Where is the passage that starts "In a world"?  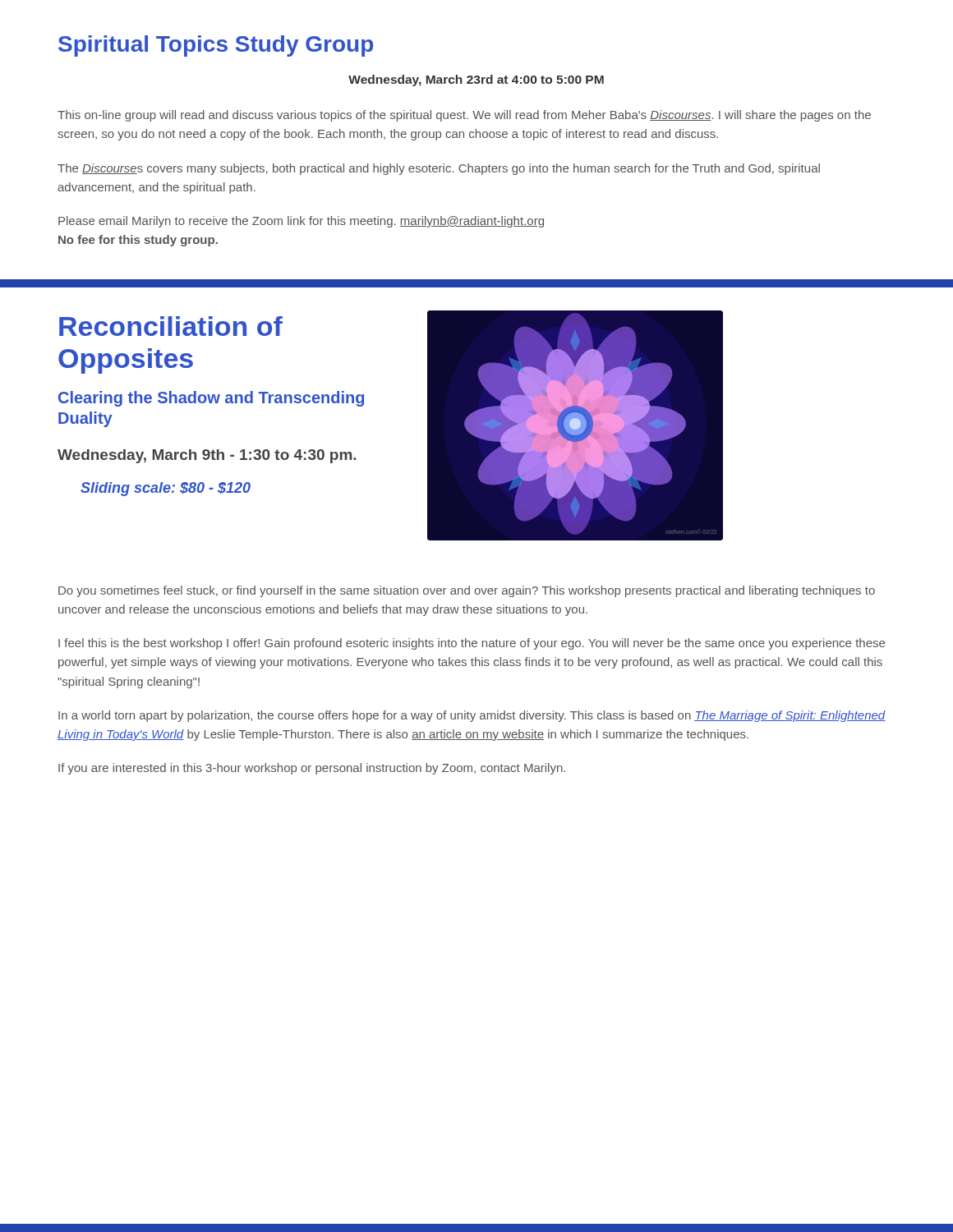point(476,724)
